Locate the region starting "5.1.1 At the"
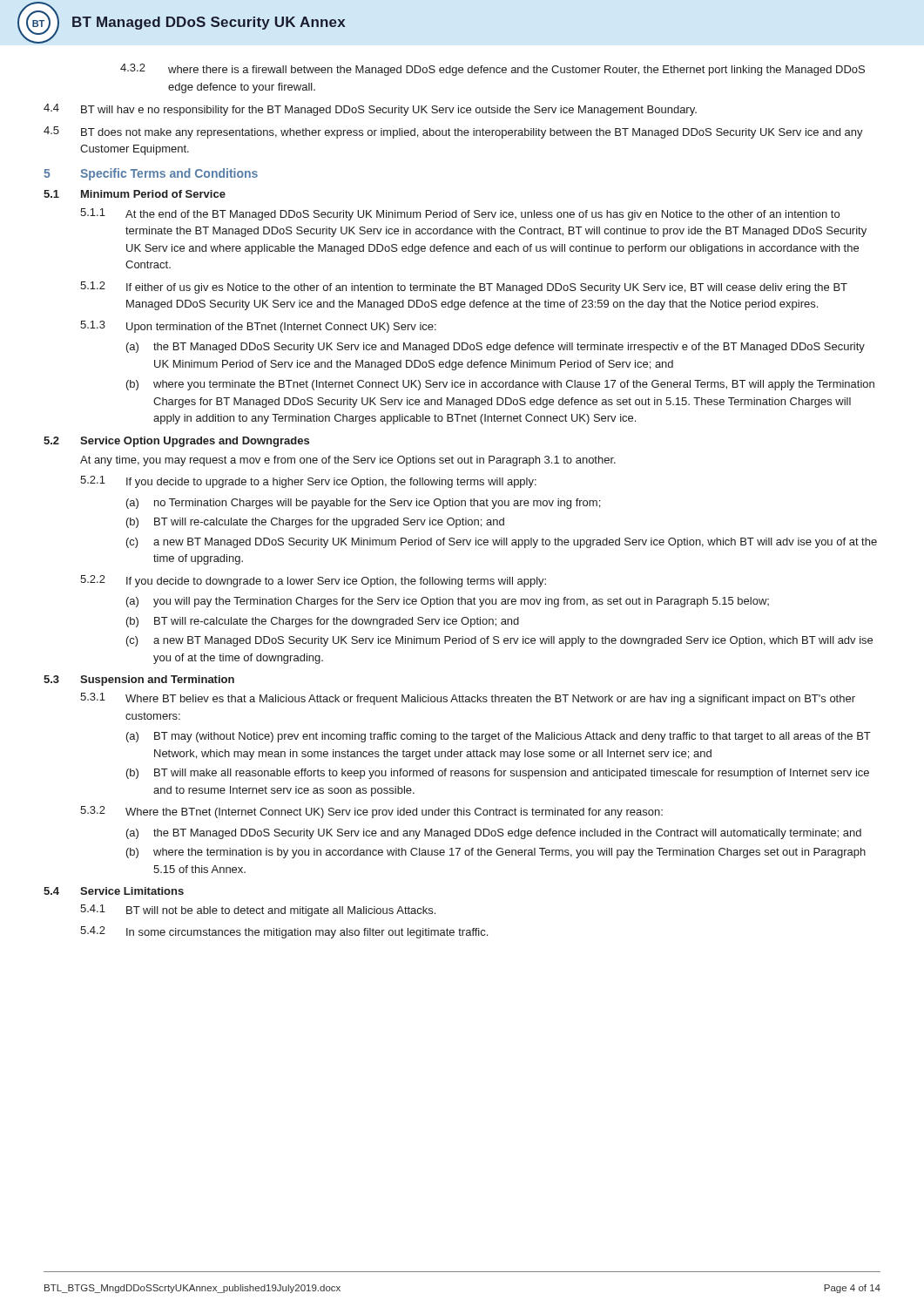Viewport: 924px width, 1307px height. point(462,239)
